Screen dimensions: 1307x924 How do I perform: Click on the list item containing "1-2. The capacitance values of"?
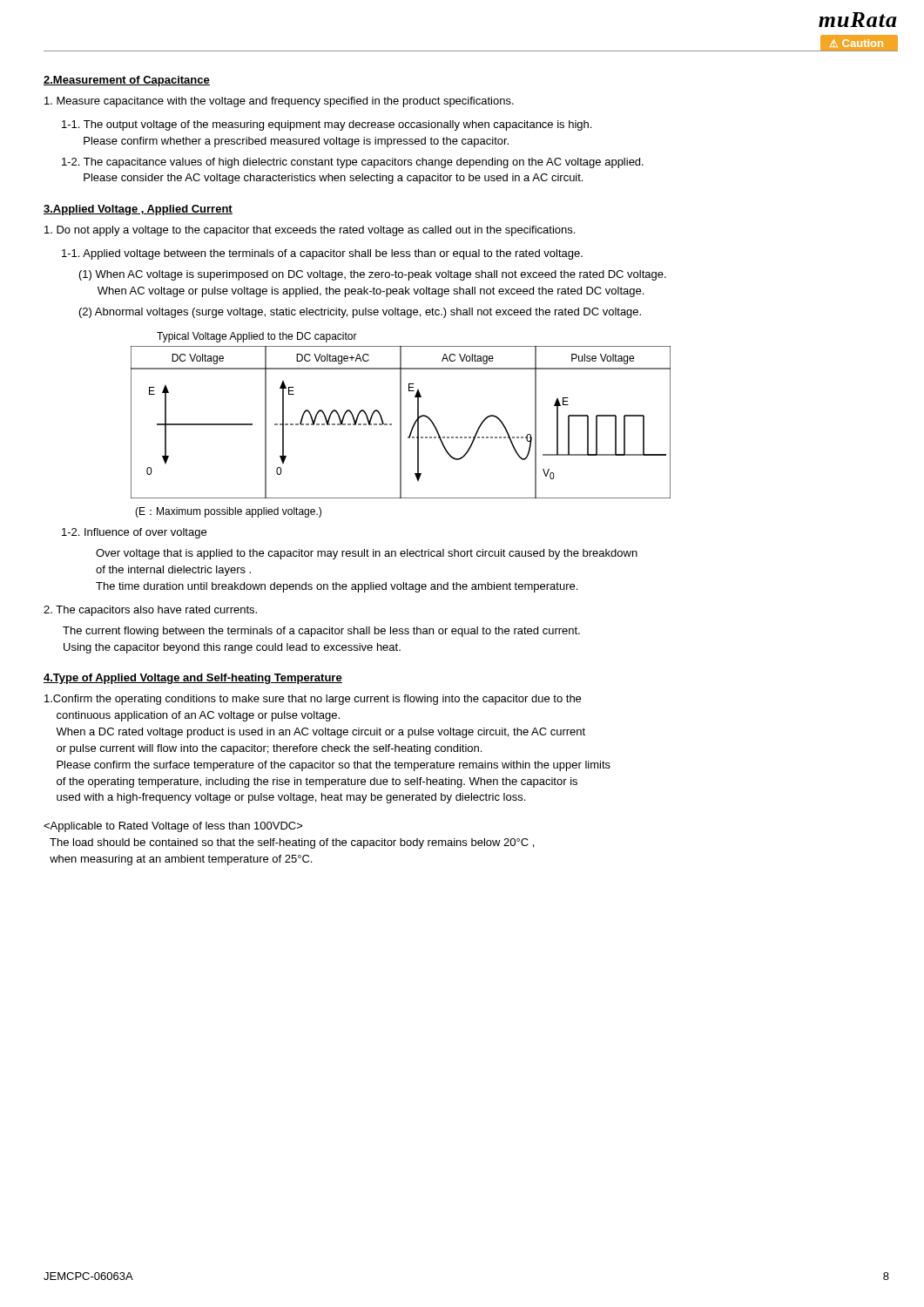[353, 169]
